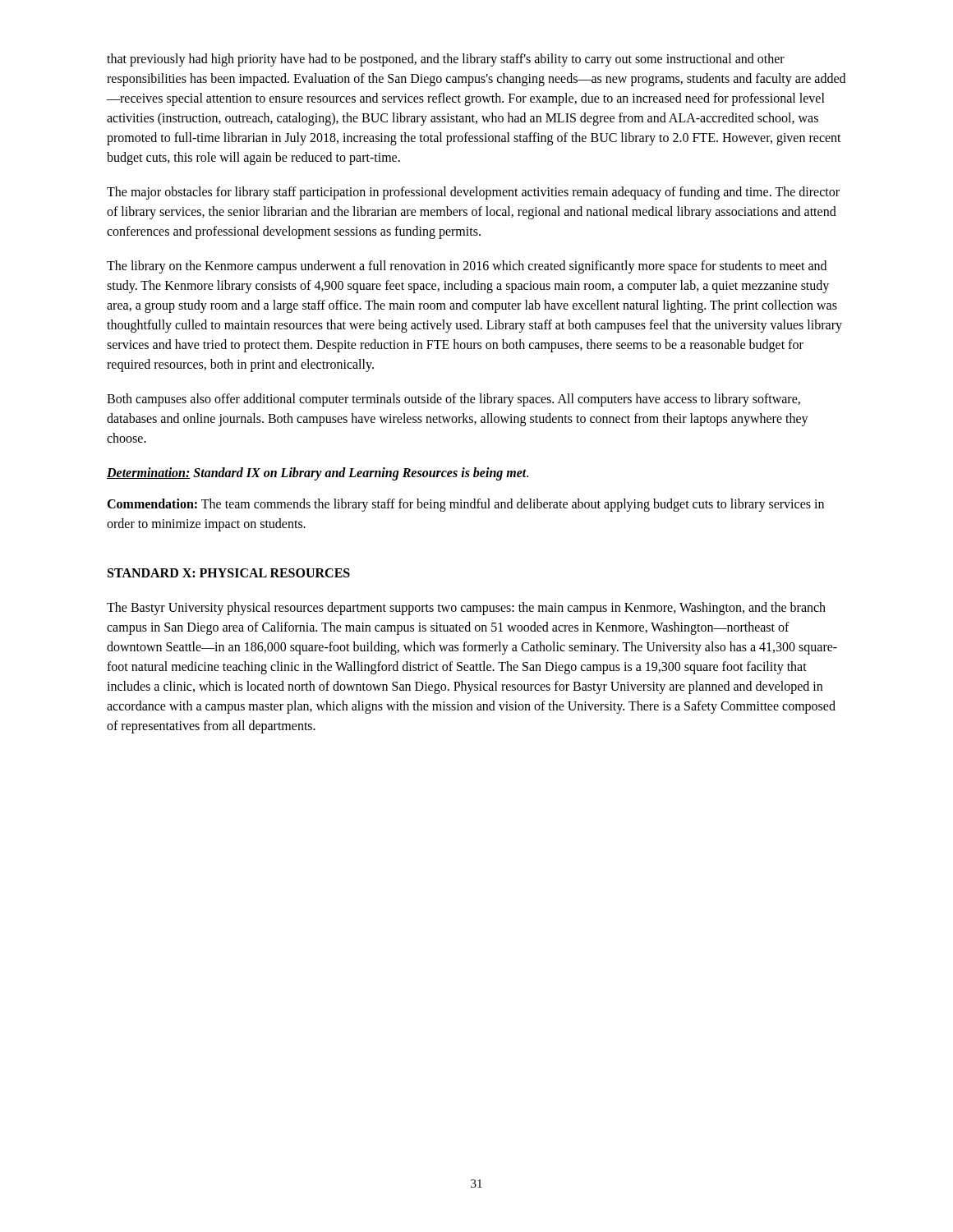This screenshot has width=953, height=1232.
Task: Click on the block starting "that previously had high"
Action: [x=476, y=108]
